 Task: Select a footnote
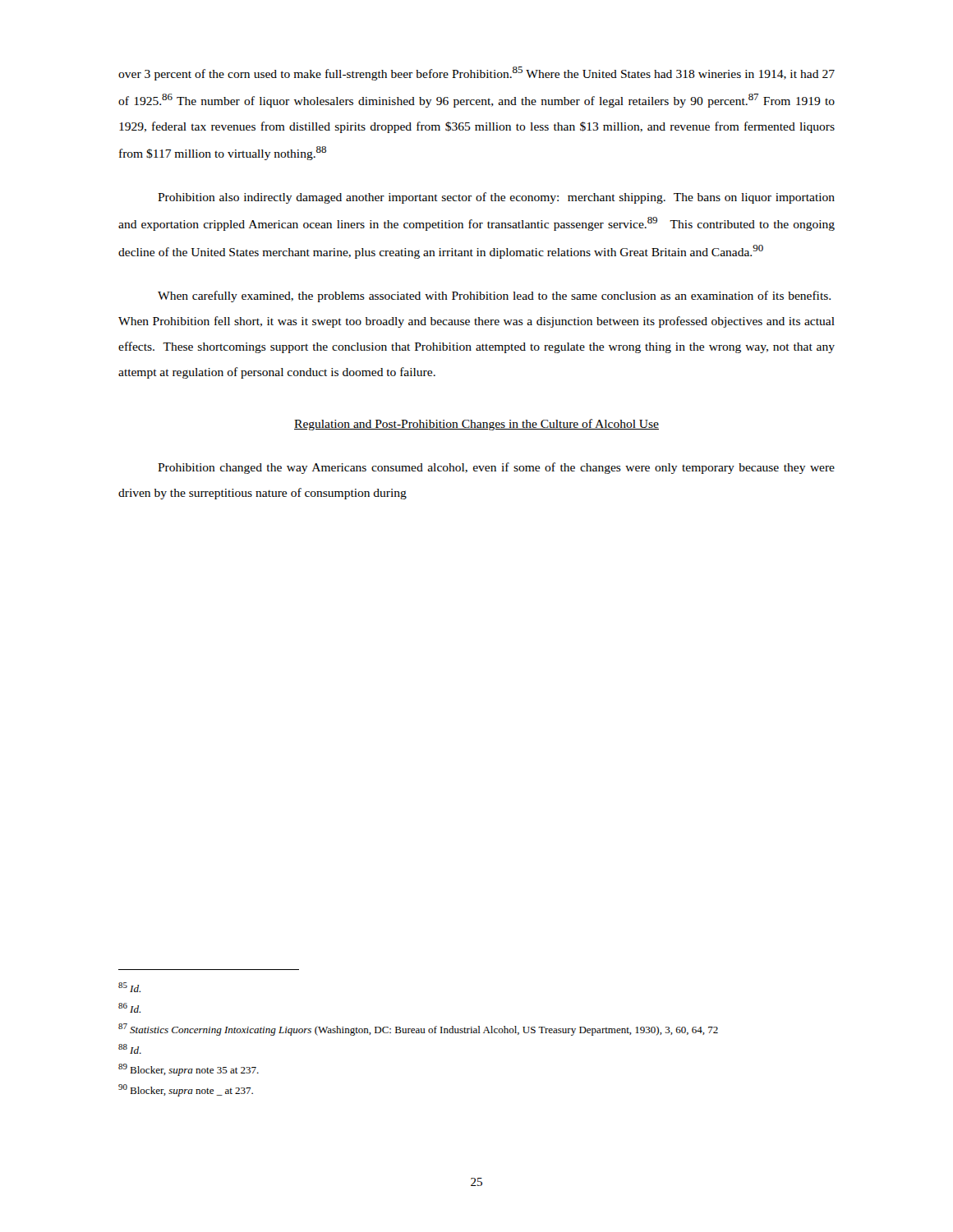[476, 1039]
